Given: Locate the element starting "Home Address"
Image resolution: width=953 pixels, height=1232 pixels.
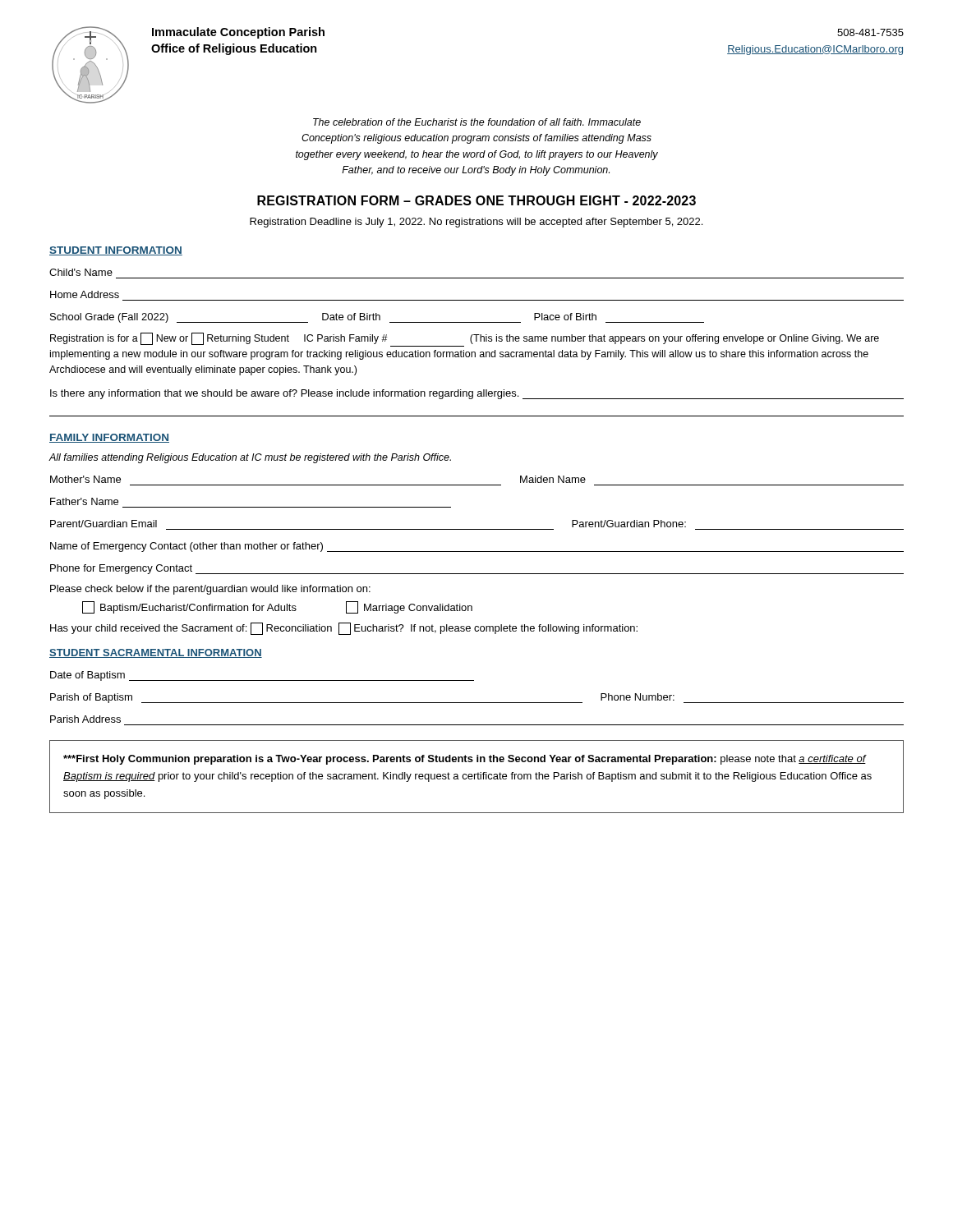Looking at the screenshot, I should point(476,293).
